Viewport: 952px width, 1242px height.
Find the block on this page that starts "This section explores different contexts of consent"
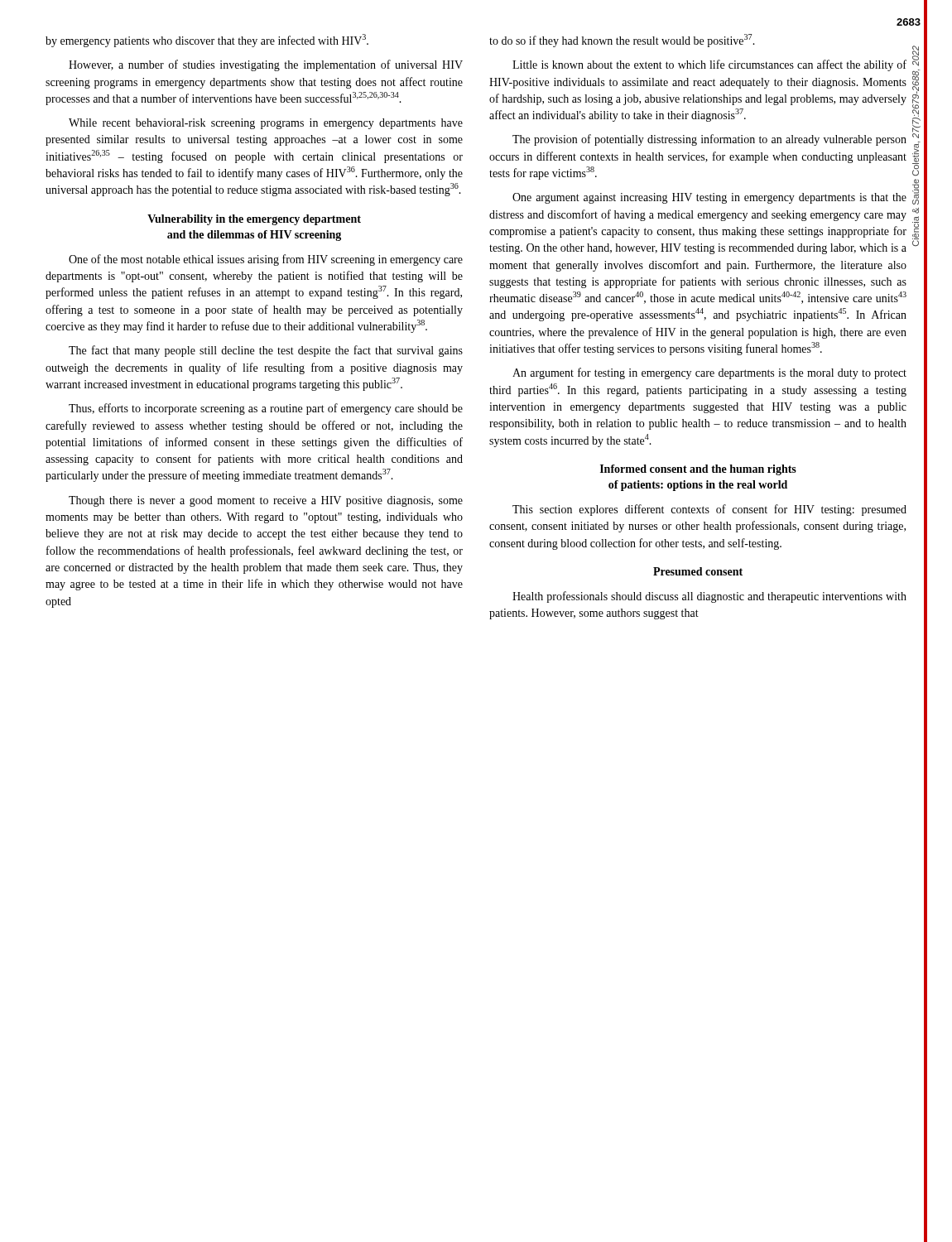pyautogui.click(x=698, y=527)
